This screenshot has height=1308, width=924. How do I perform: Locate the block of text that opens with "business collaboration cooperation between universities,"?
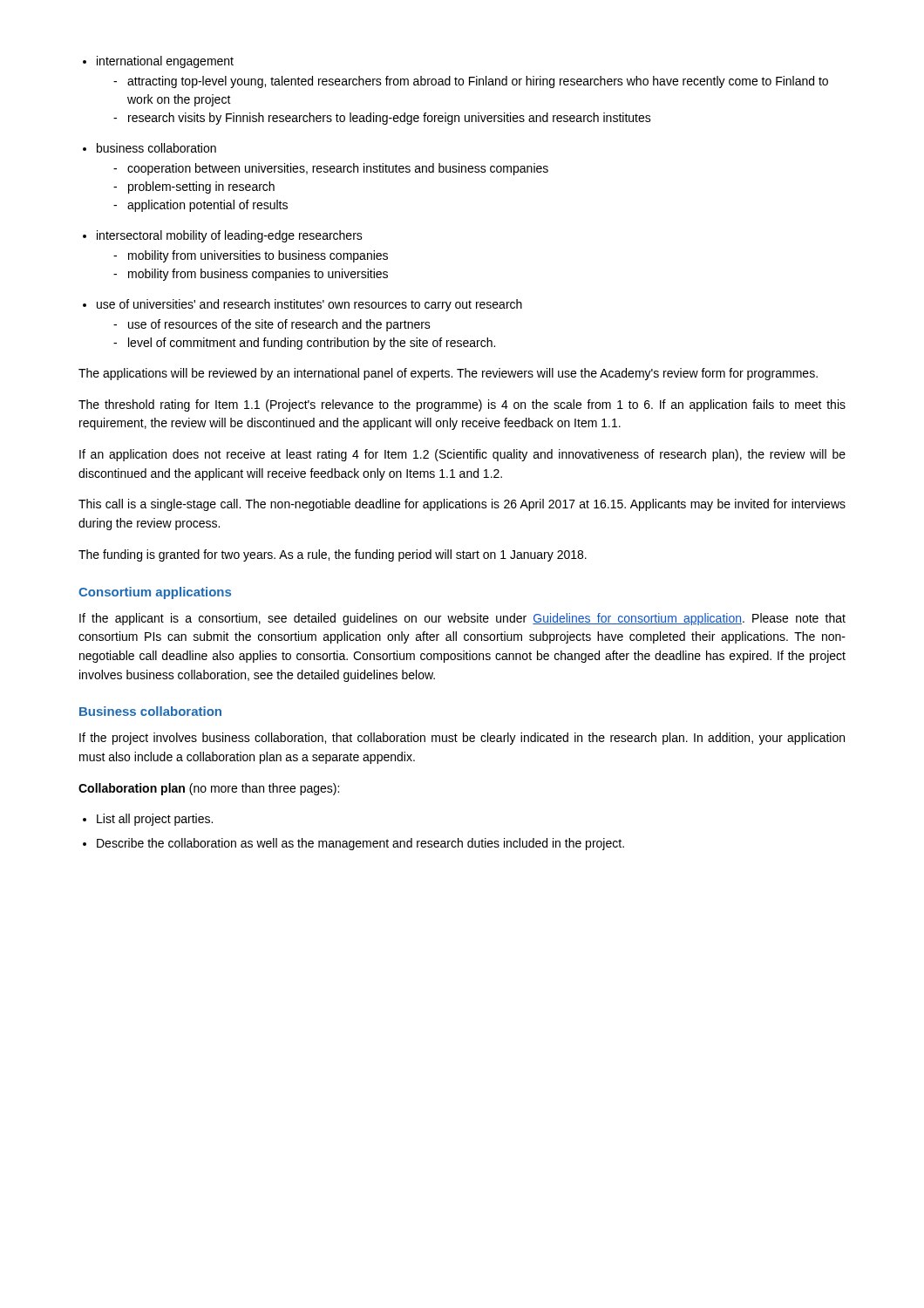(471, 177)
